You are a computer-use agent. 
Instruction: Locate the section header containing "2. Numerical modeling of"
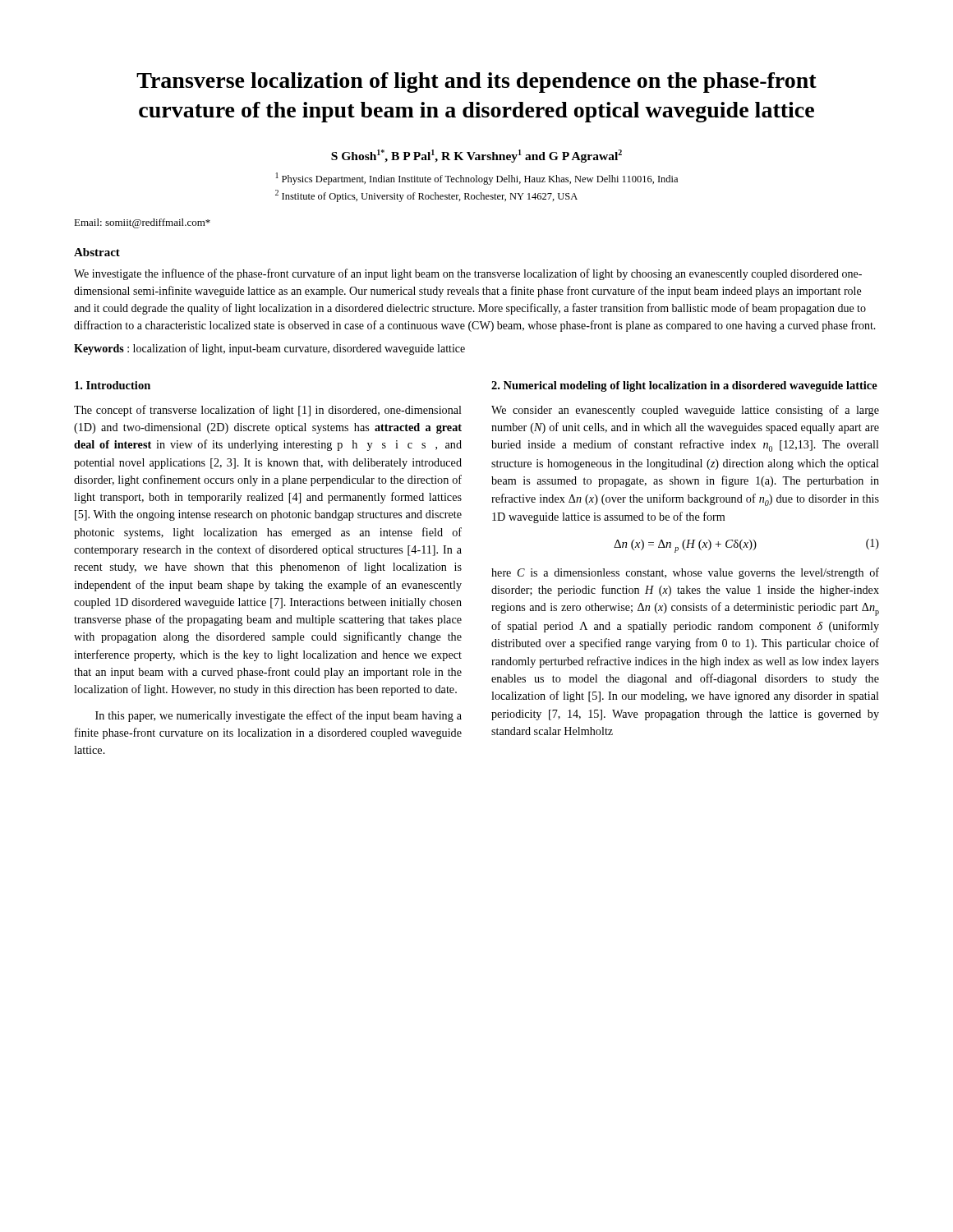click(x=684, y=385)
